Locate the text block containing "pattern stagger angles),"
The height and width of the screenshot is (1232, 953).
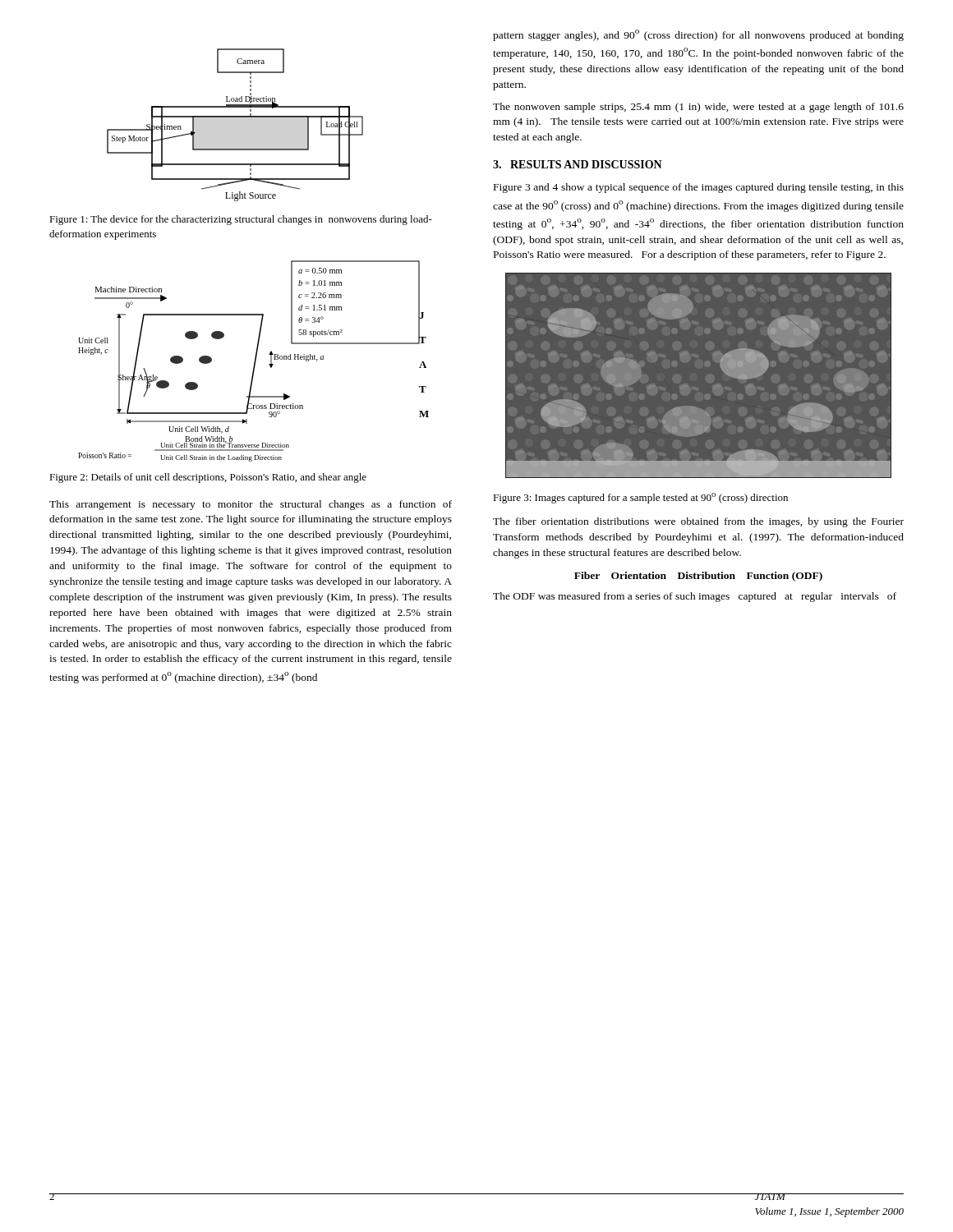point(698,58)
